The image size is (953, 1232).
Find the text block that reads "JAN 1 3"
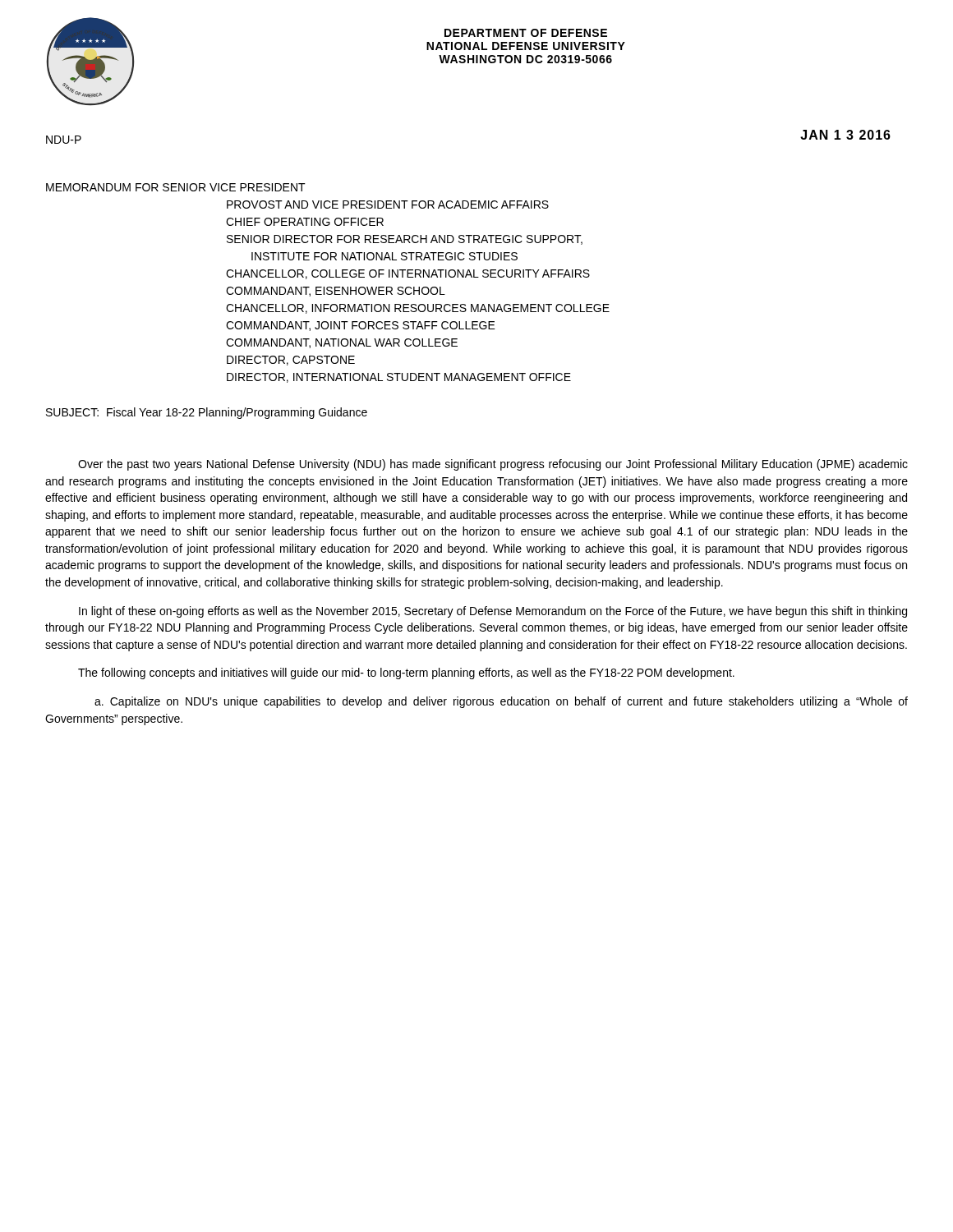[x=846, y=135]
